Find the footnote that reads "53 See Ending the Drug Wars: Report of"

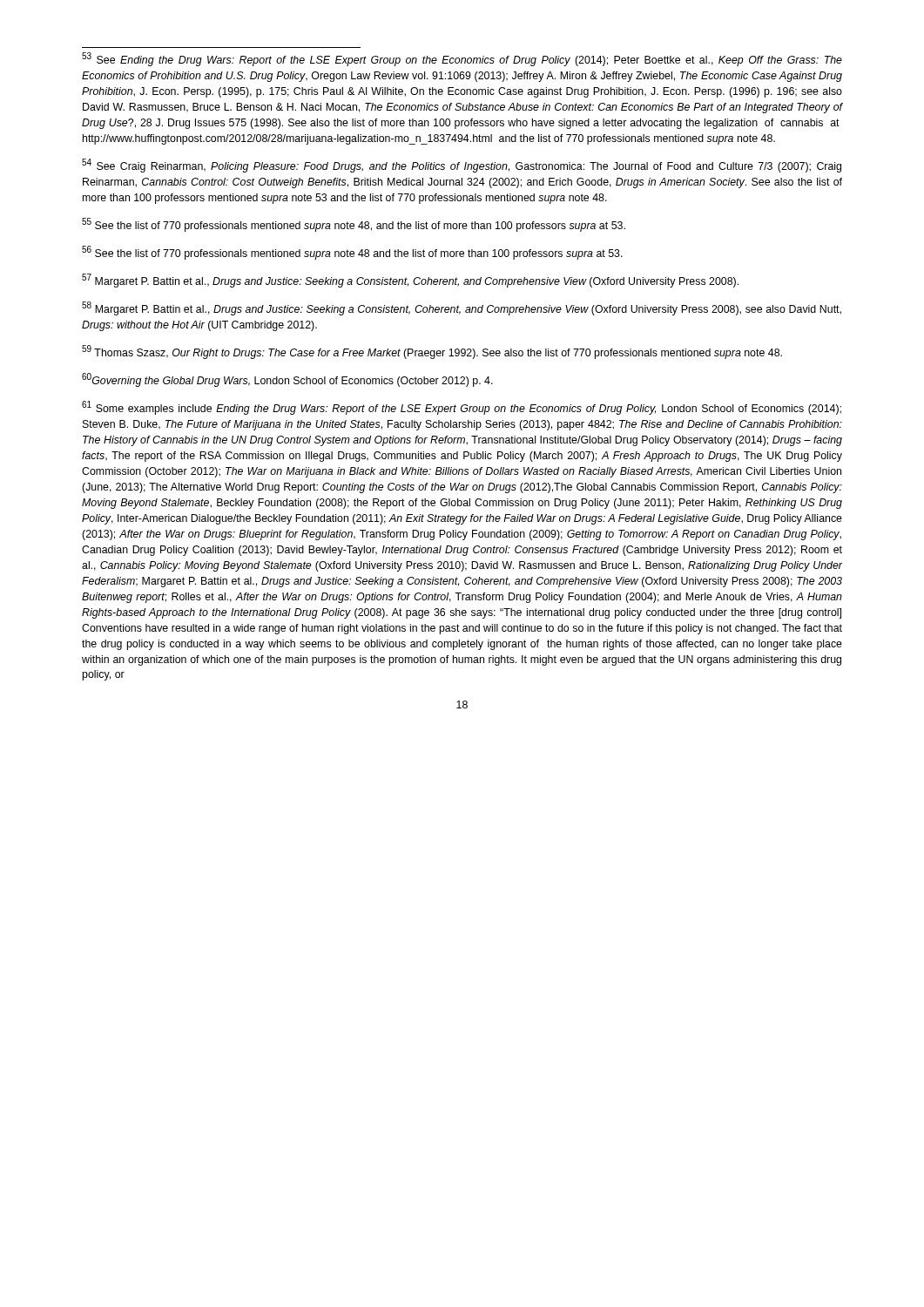tap(462, 99)
